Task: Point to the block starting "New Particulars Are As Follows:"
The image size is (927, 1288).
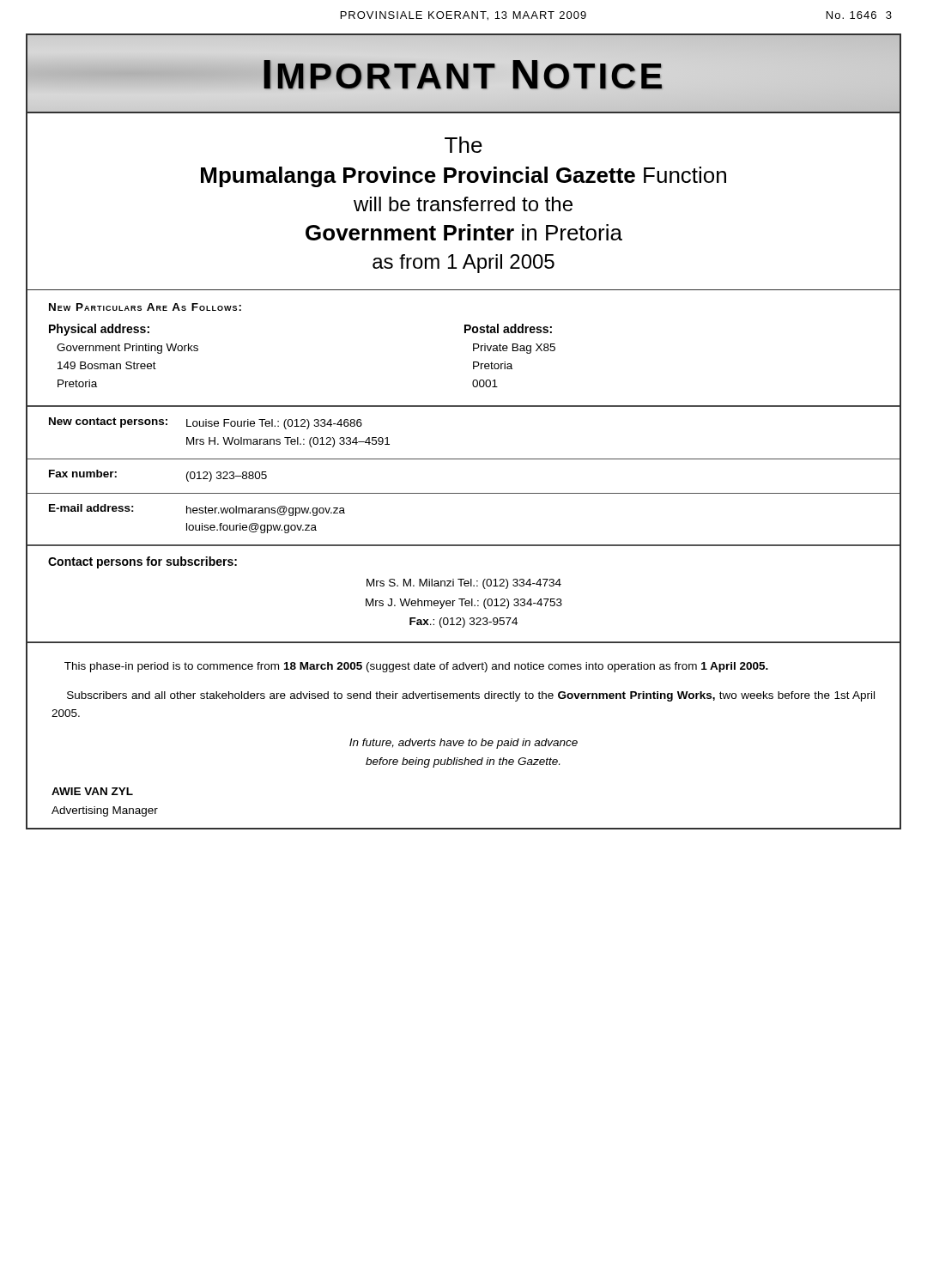Action: (x=145, y=307)
